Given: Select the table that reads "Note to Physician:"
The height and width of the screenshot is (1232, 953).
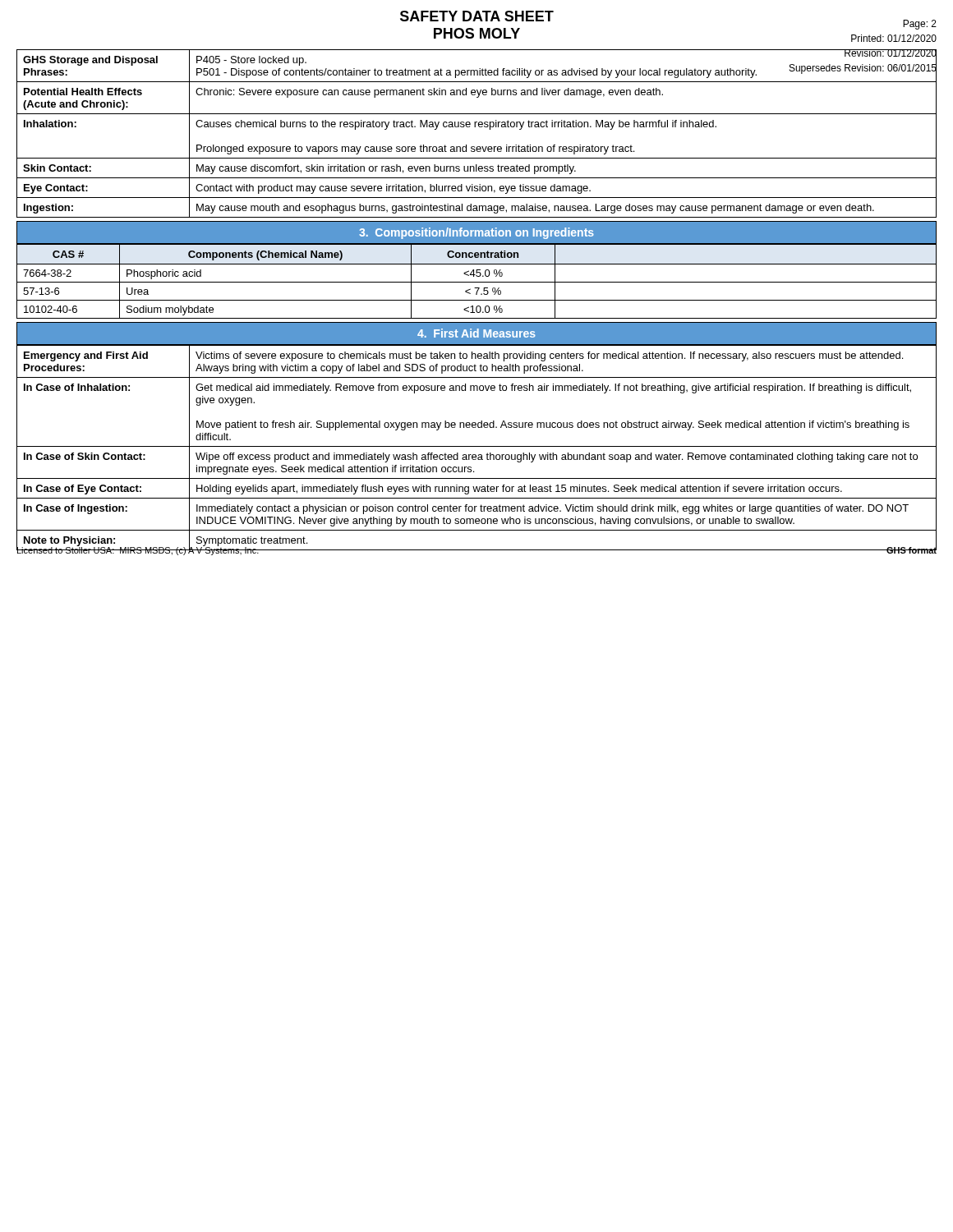Looking at the screenshot, I should [x=476, y=448].
